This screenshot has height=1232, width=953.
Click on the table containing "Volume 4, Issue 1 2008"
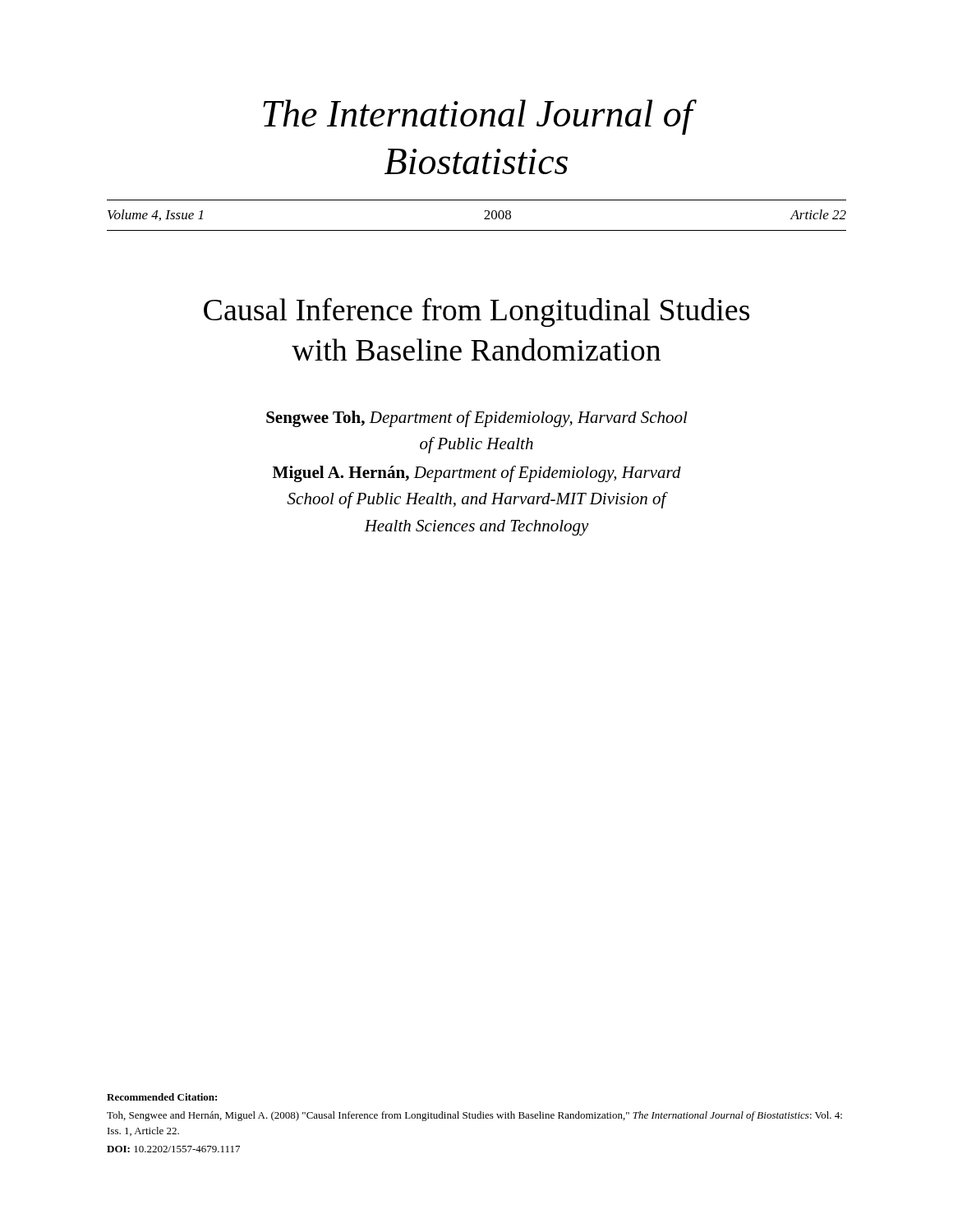[x=476, y=215]
